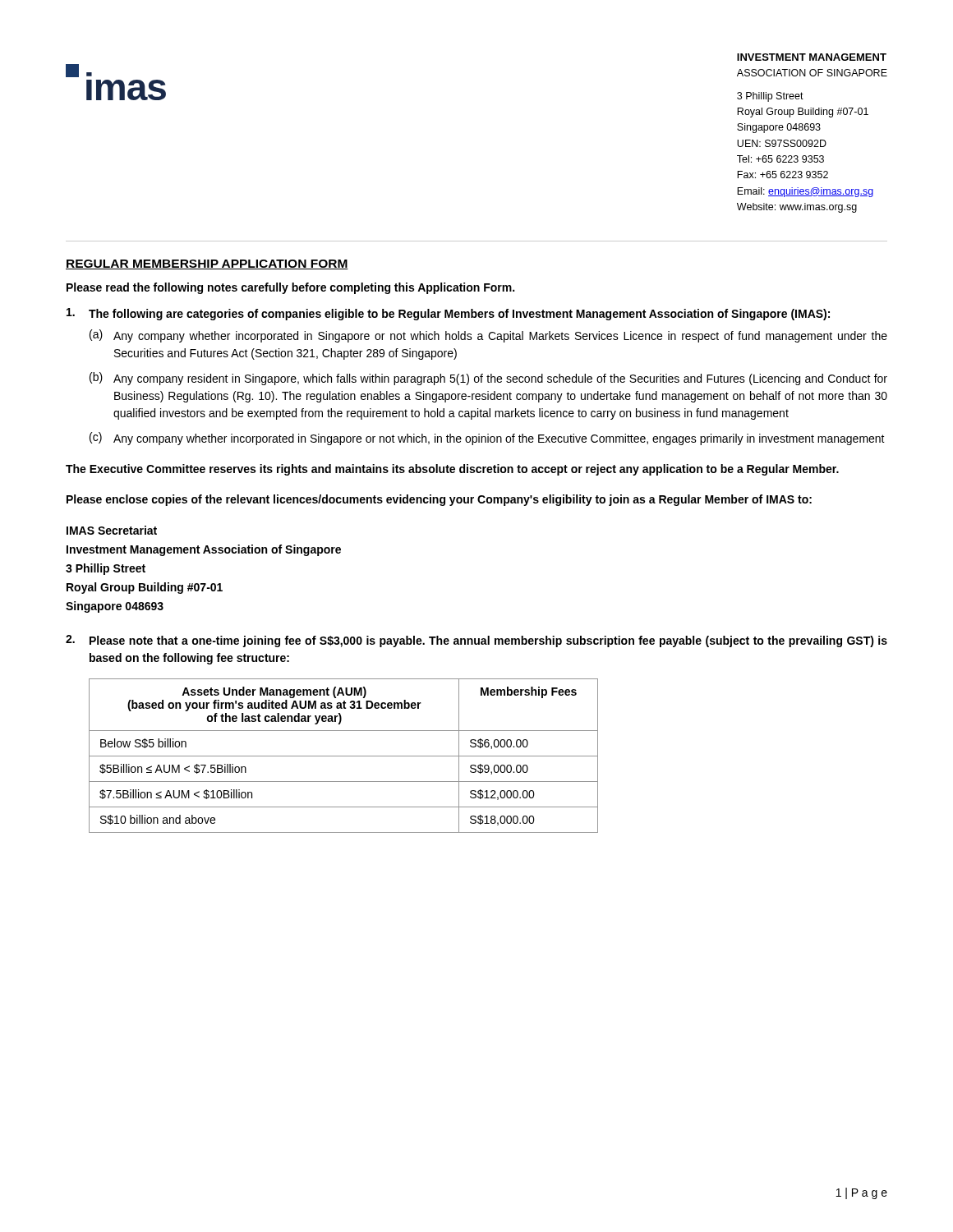Find the list item containing "(c) Any company whether incorporated in"
953x1232 pixels.
488,439
